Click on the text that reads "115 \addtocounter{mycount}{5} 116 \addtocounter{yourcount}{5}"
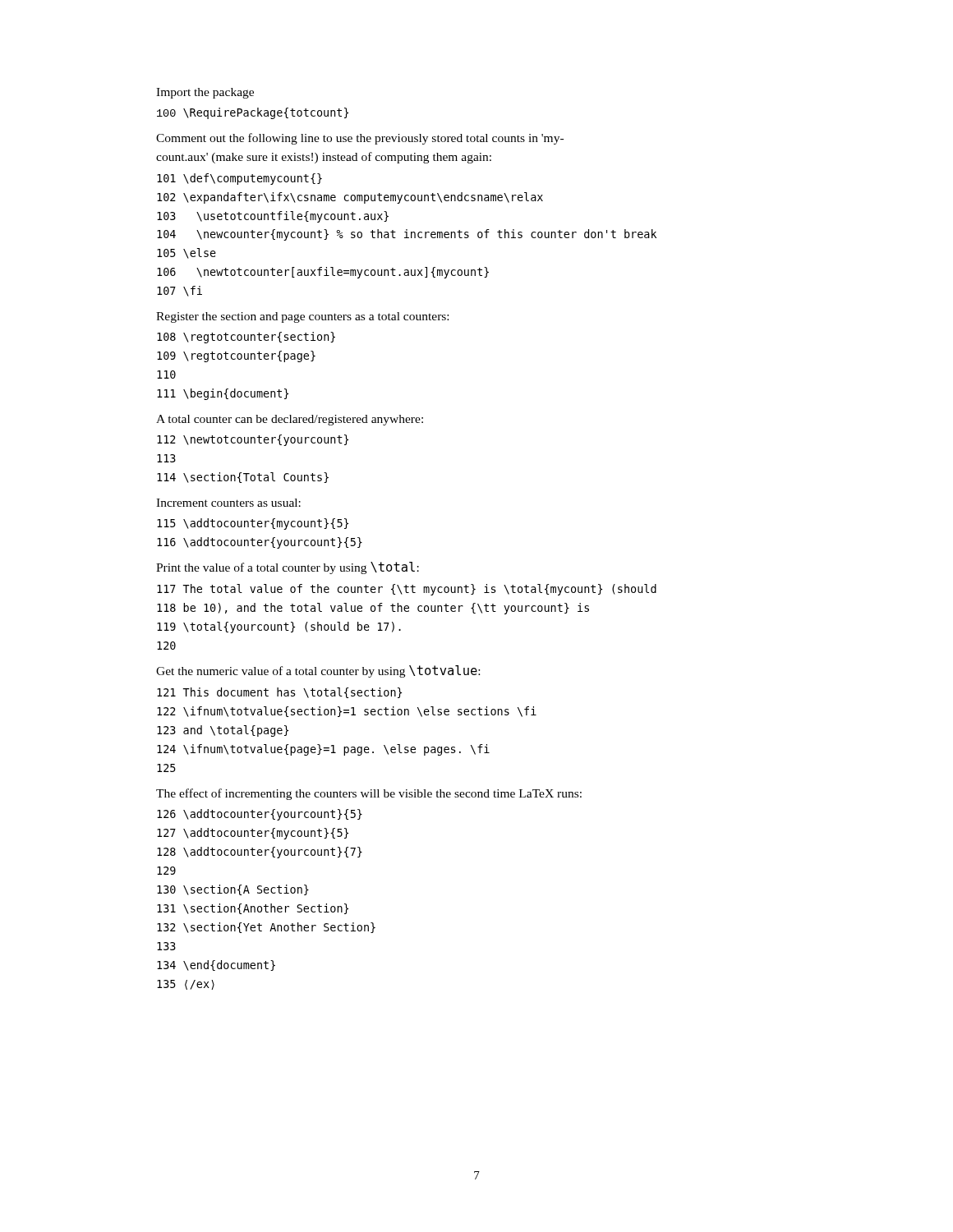 (x=260, y=533)
